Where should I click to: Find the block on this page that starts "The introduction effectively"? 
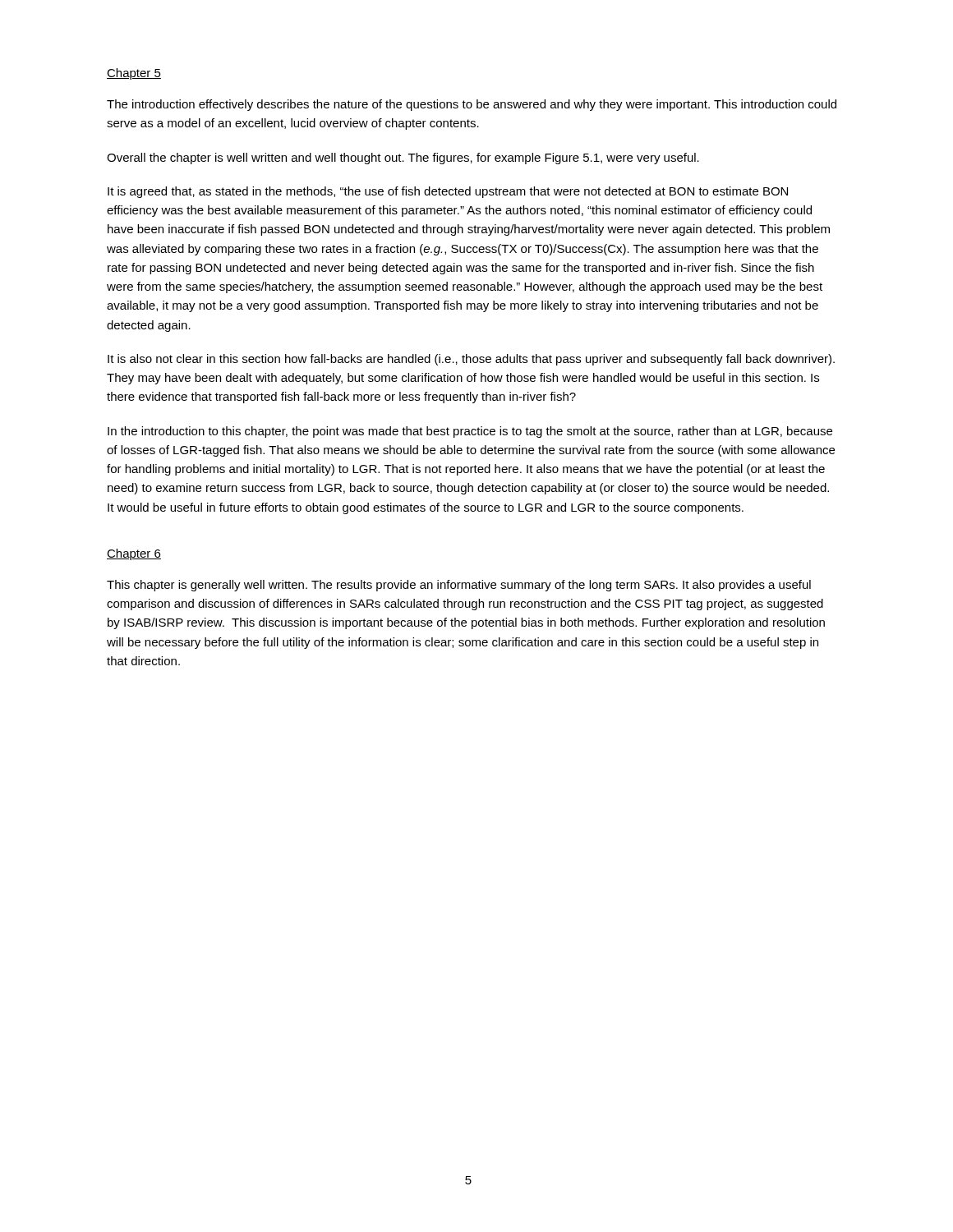coord(472,113)
